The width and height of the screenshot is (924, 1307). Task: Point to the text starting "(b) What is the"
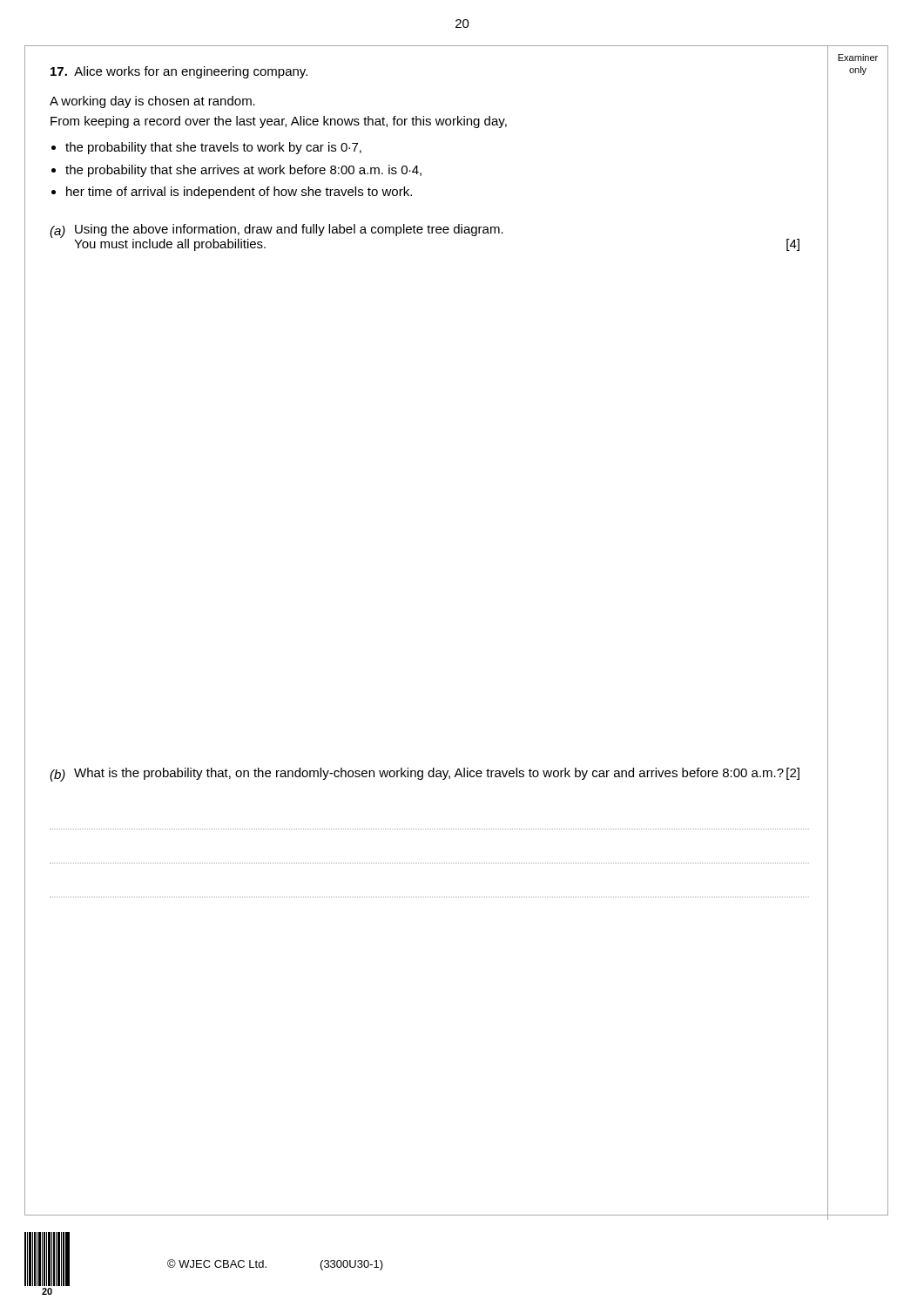425,773
